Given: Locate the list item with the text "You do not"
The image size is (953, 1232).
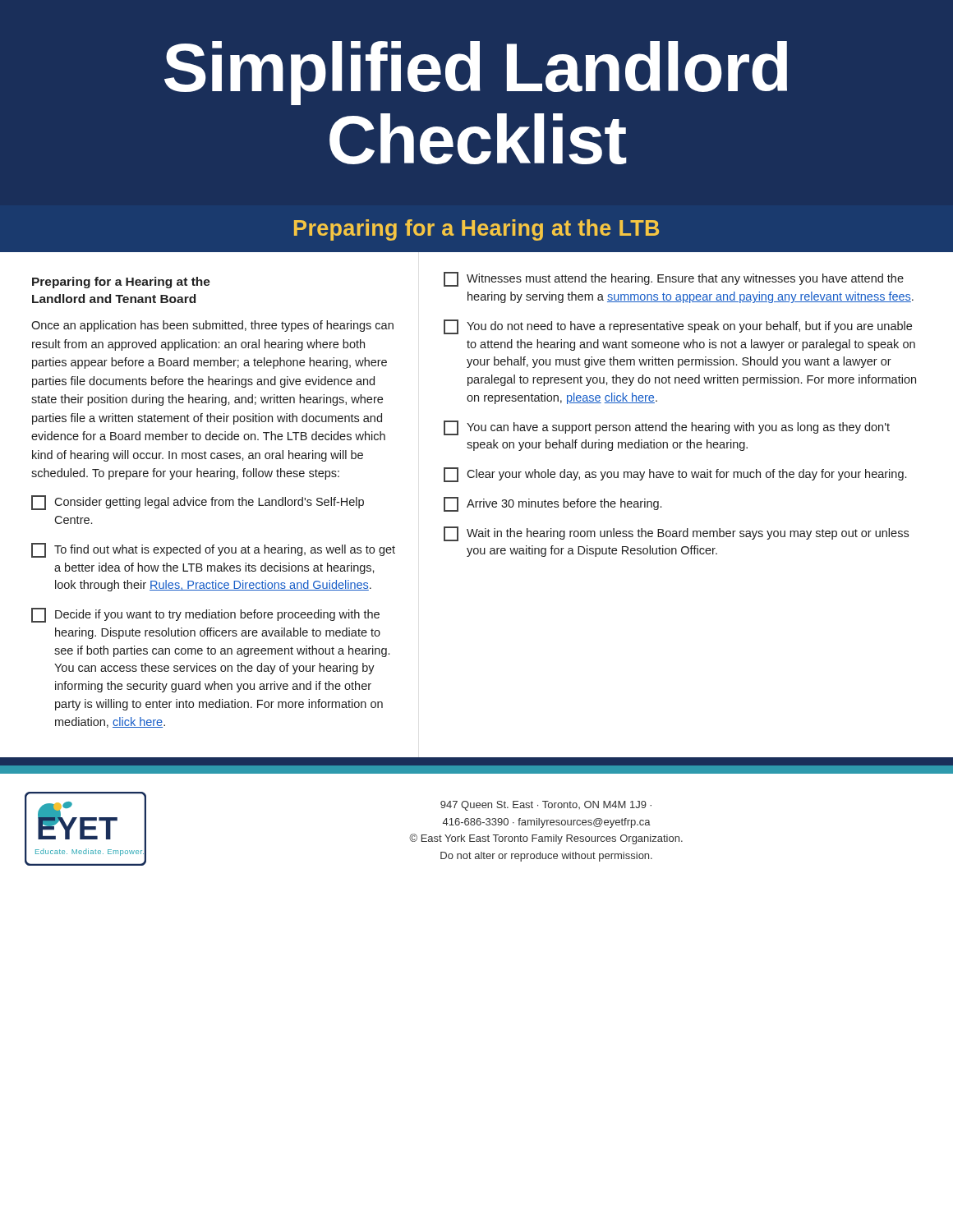Looking at the screenshot, I should tap(684, 362).
